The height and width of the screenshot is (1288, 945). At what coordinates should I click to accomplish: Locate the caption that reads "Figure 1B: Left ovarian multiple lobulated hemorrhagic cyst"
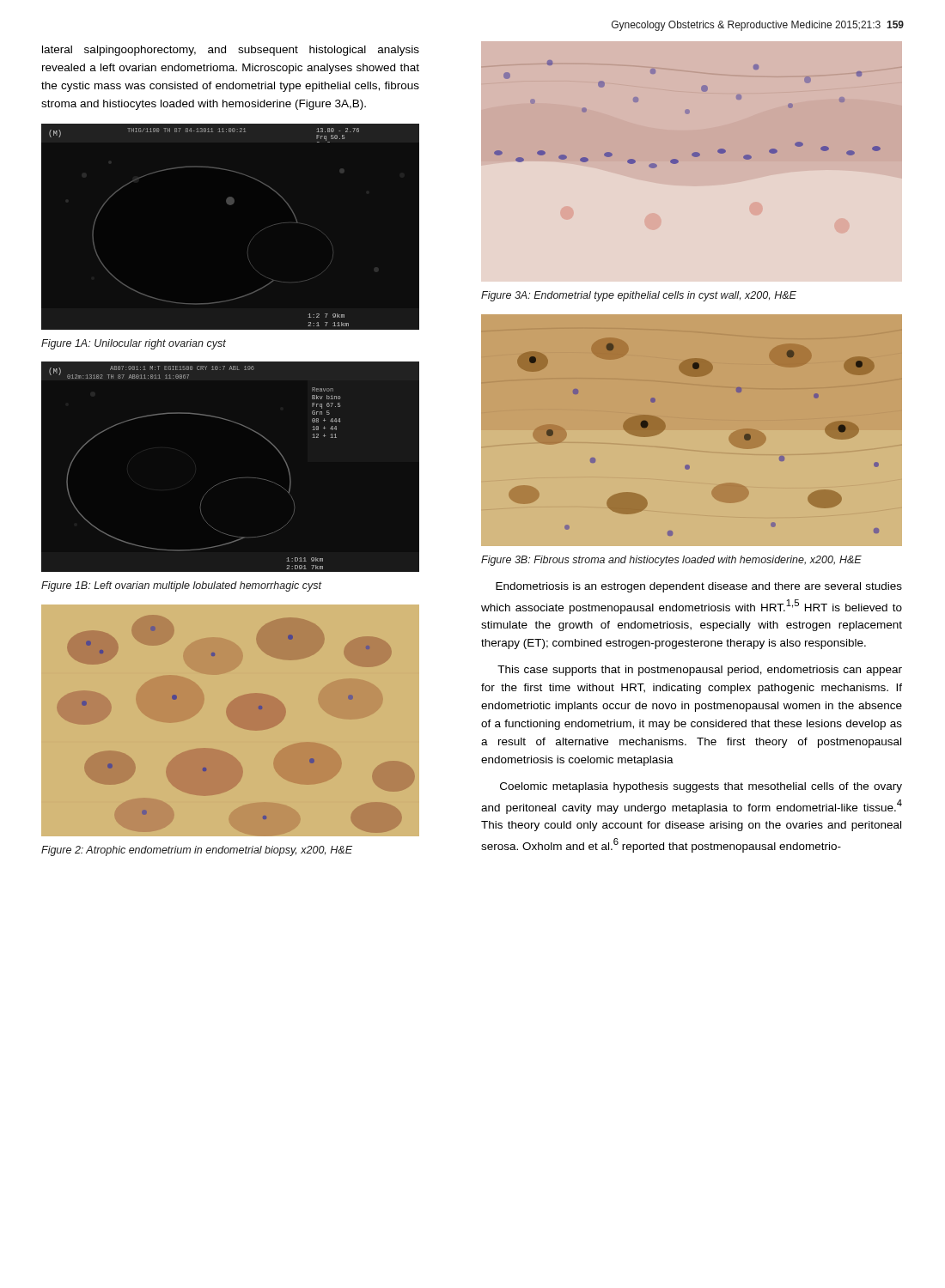click(x=181, y=586)
